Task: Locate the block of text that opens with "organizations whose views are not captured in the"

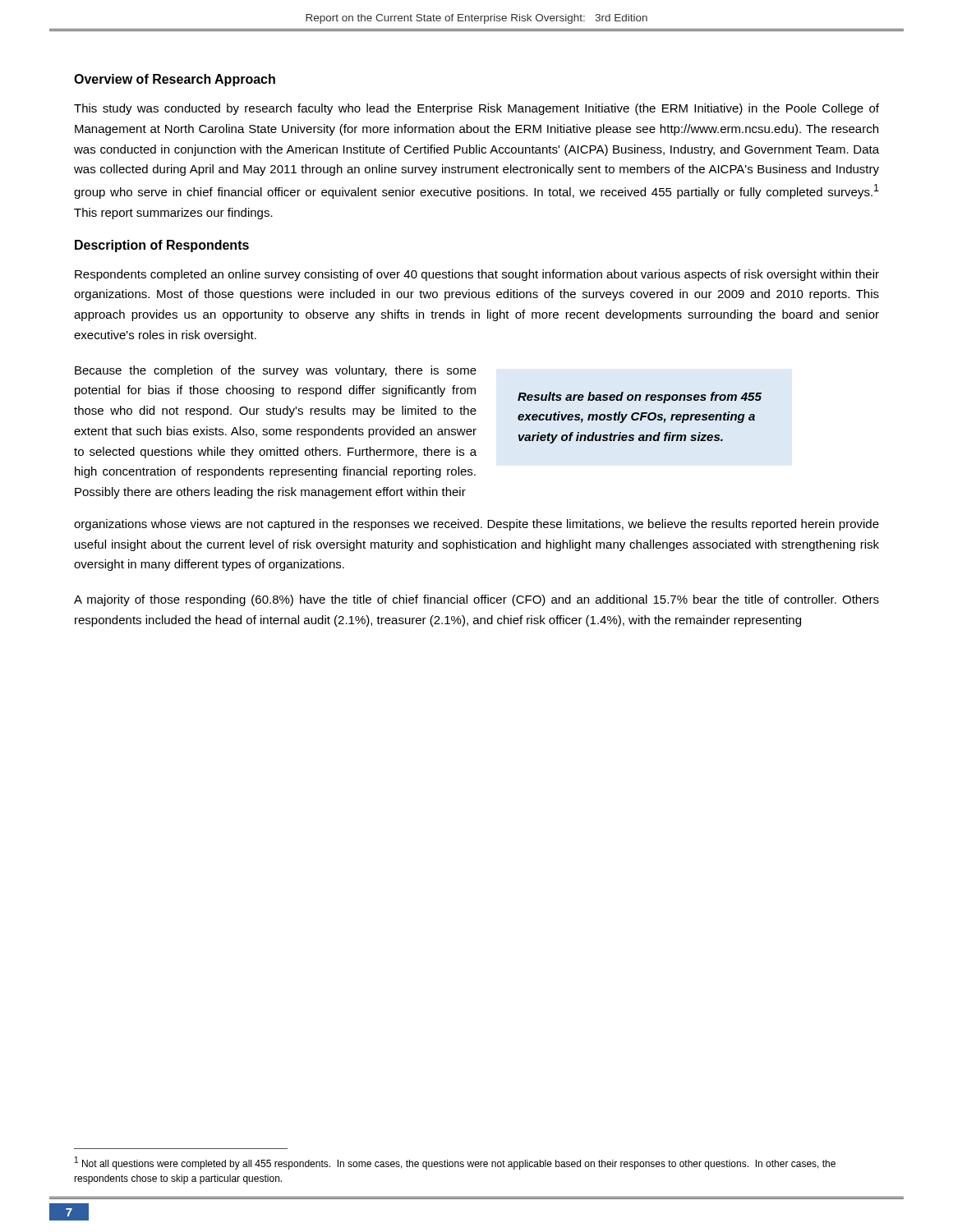Action: (476, 544)
